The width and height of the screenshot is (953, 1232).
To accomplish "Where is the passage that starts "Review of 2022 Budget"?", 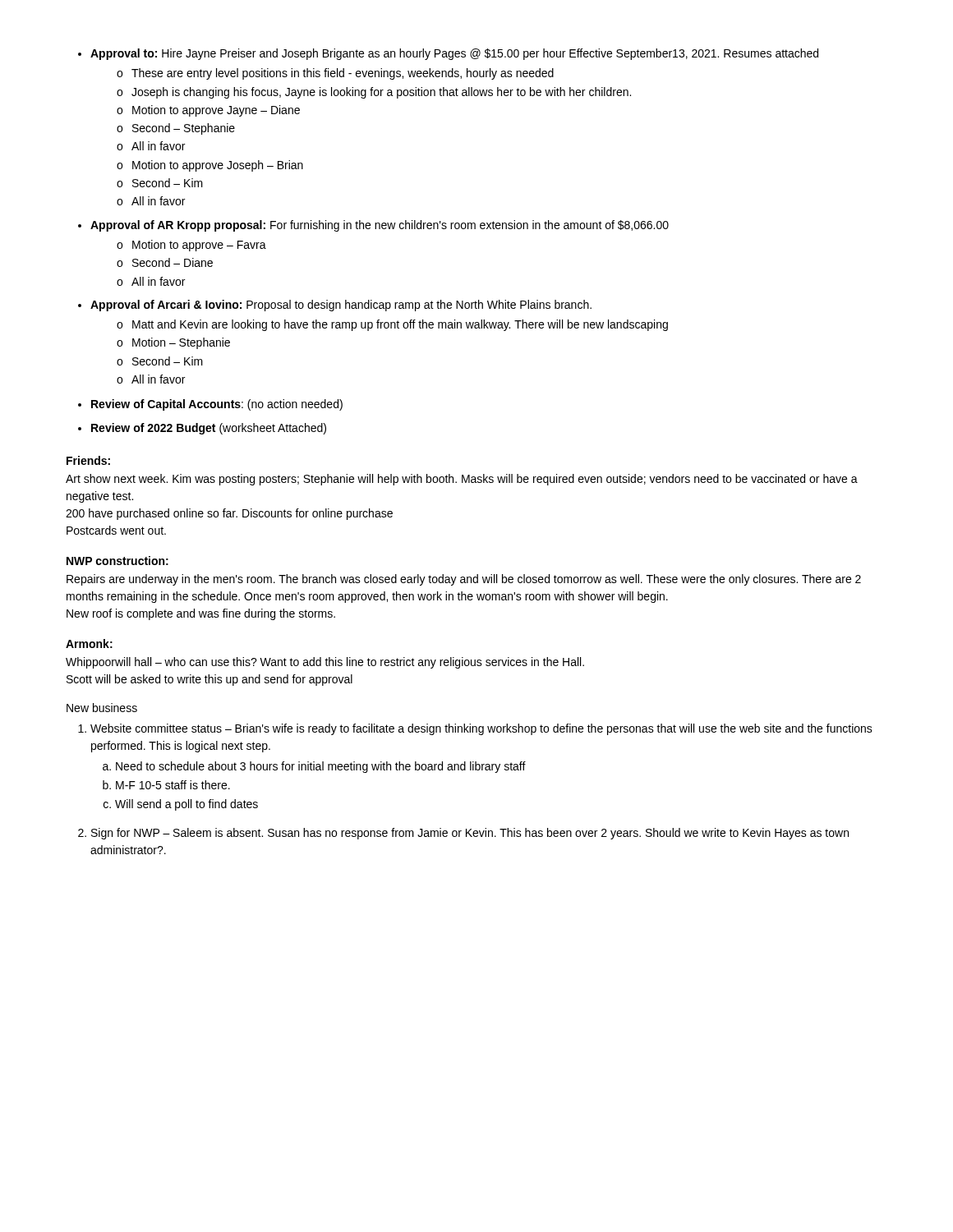I will (x=209, y=428).
